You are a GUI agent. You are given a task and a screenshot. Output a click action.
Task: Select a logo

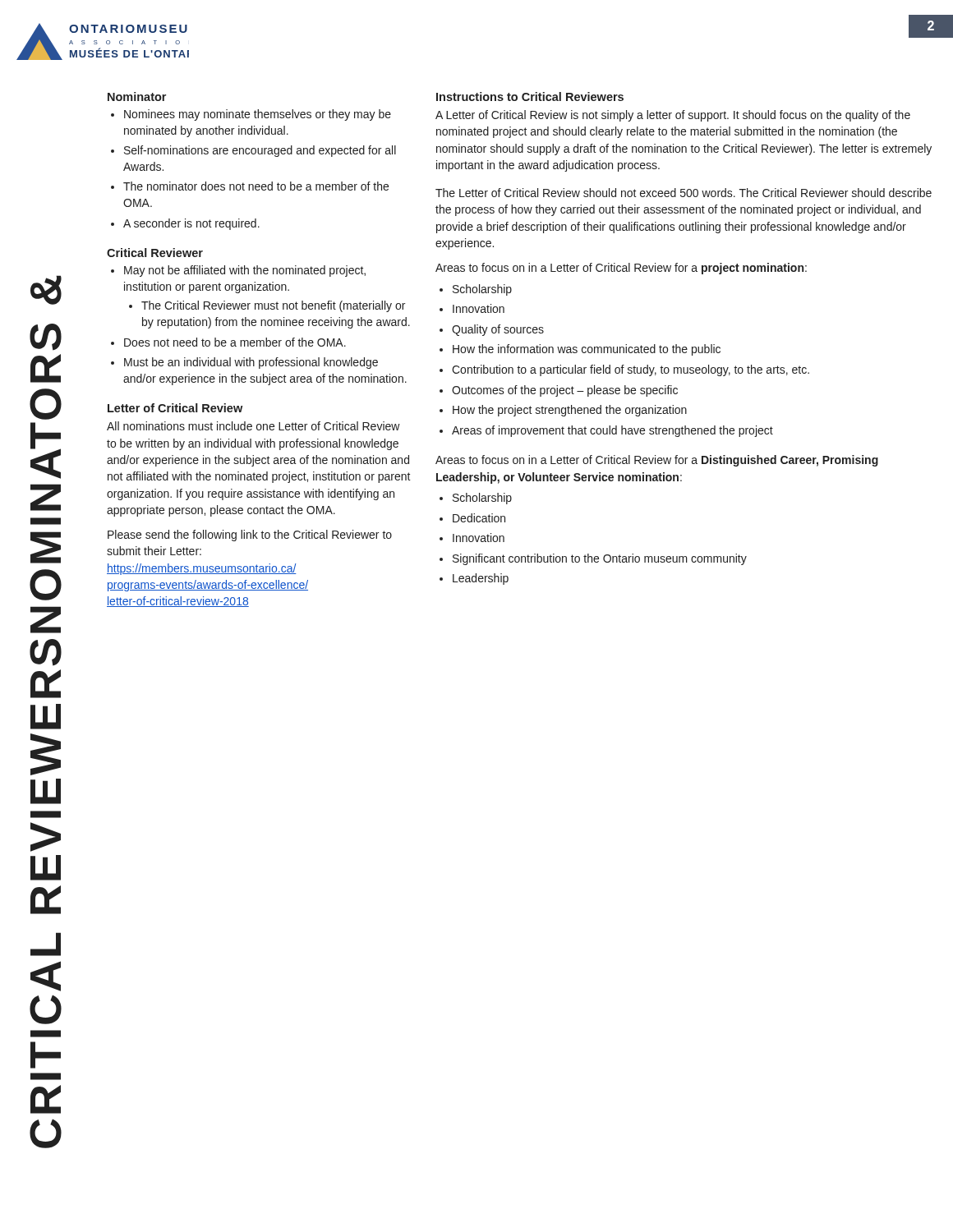[x=107, y=45]
